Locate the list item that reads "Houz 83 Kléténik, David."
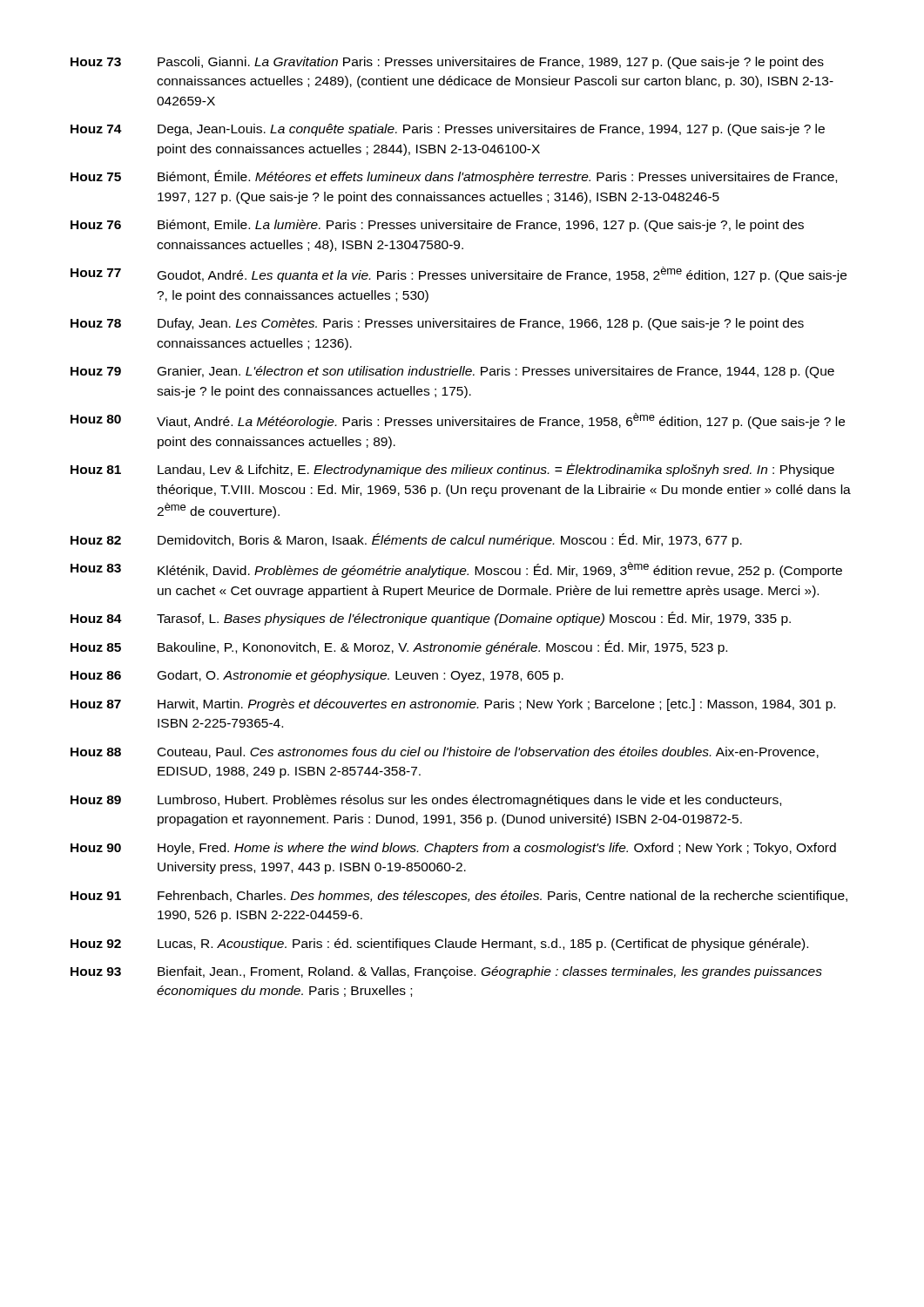 coord(462,580)
